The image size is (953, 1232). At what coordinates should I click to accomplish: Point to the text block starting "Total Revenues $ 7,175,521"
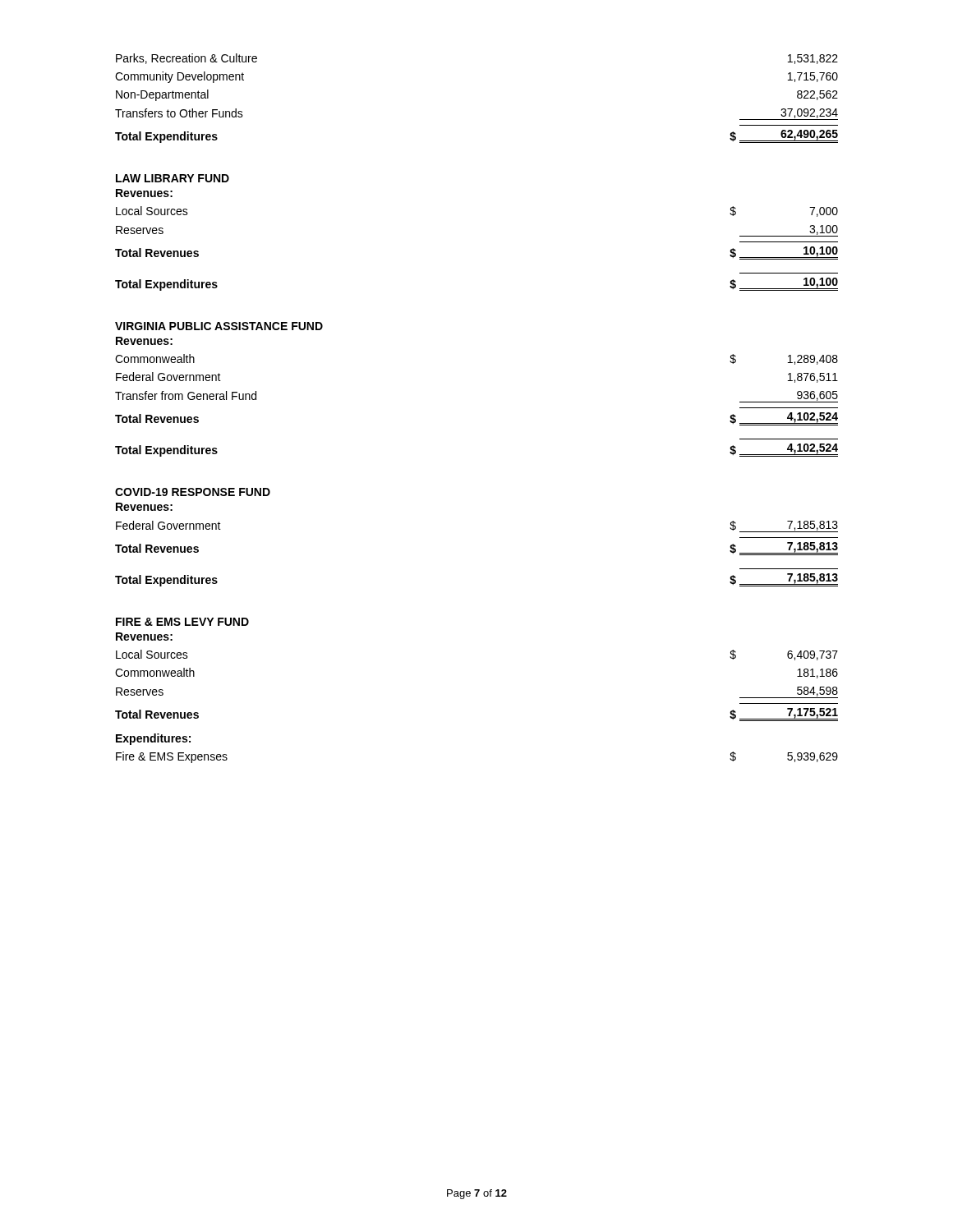point(149,714)
